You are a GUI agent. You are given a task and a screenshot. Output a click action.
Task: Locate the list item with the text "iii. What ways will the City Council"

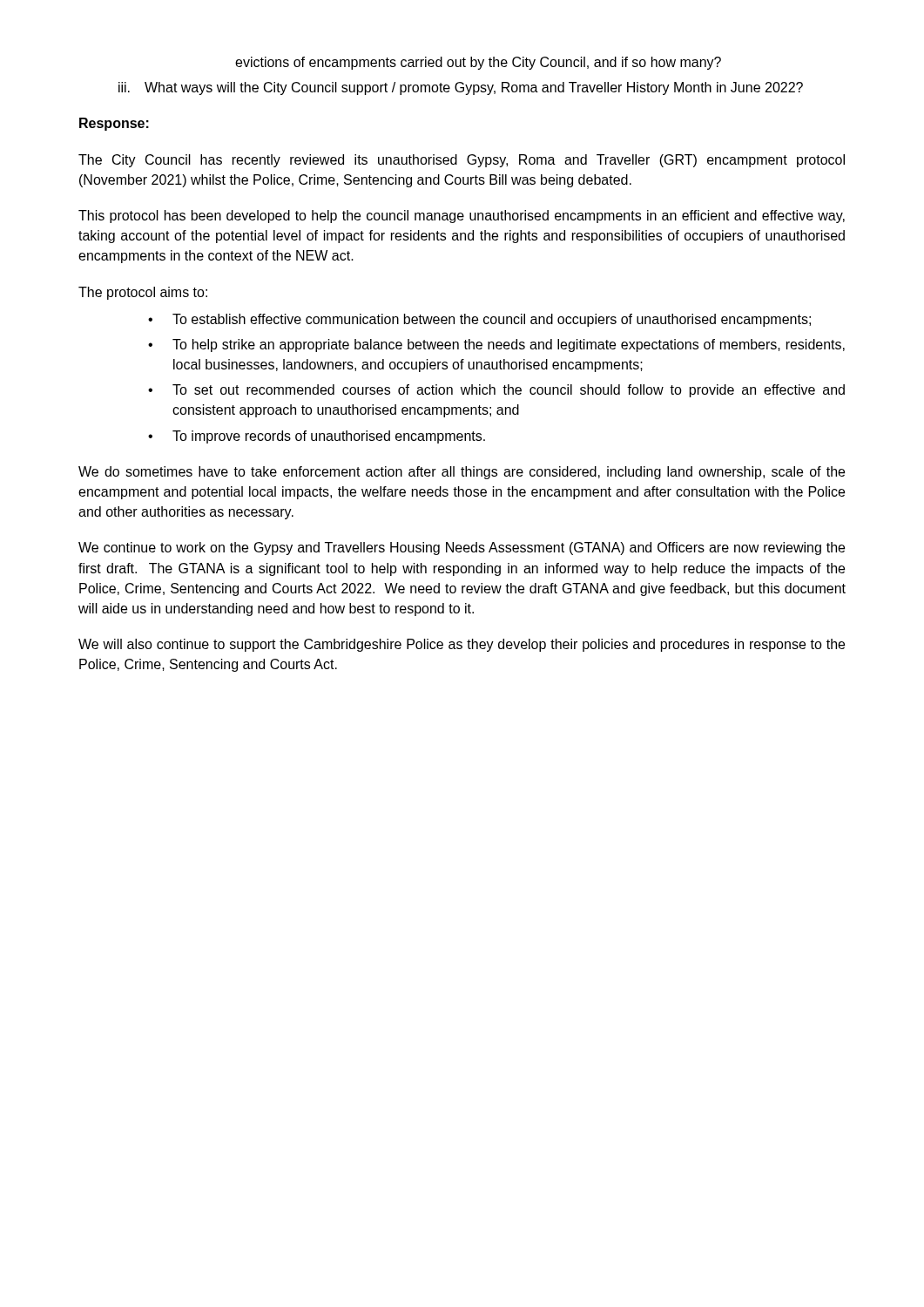[462, 88]
